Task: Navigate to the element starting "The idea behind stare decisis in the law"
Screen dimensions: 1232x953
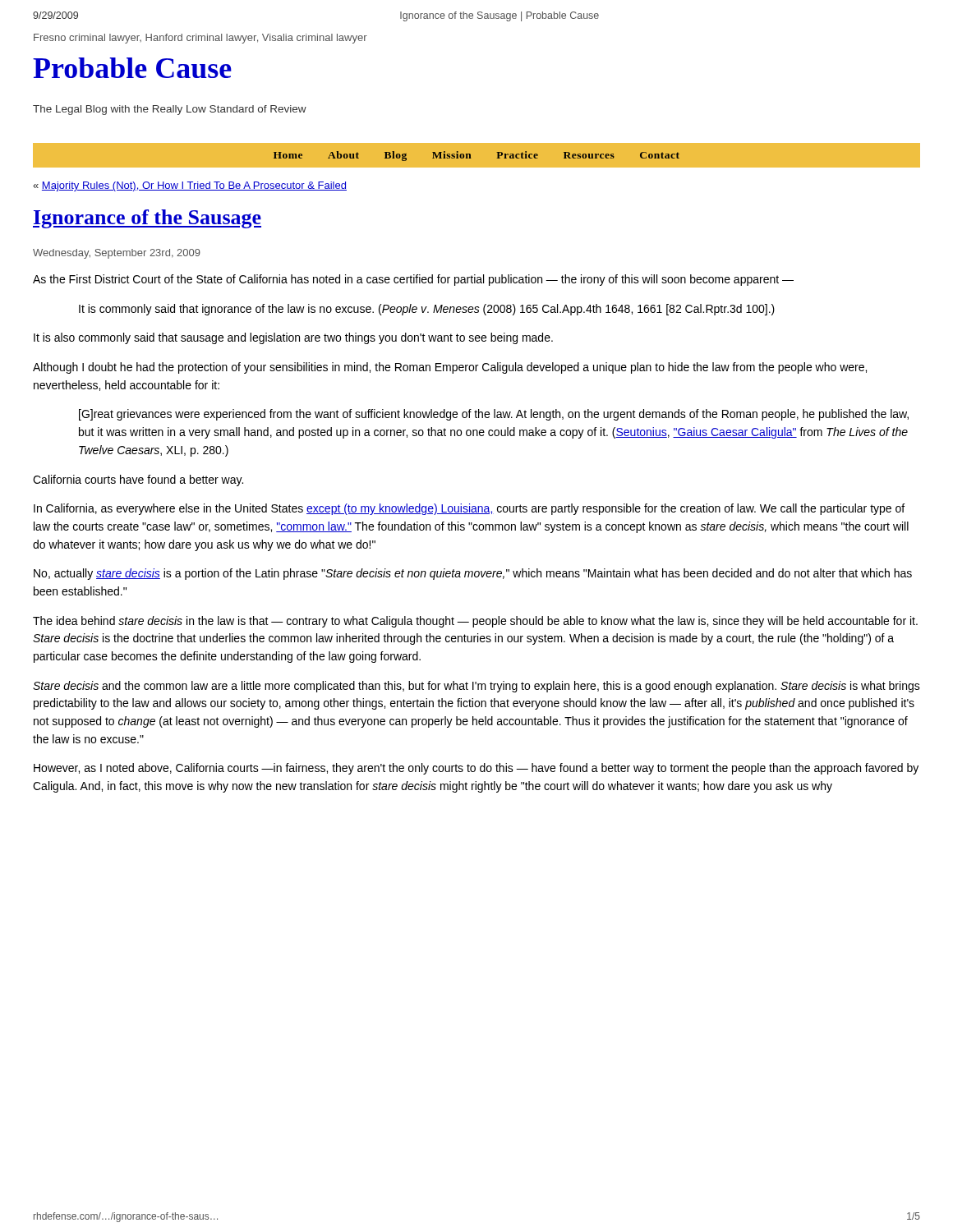Action: [476, 639]
